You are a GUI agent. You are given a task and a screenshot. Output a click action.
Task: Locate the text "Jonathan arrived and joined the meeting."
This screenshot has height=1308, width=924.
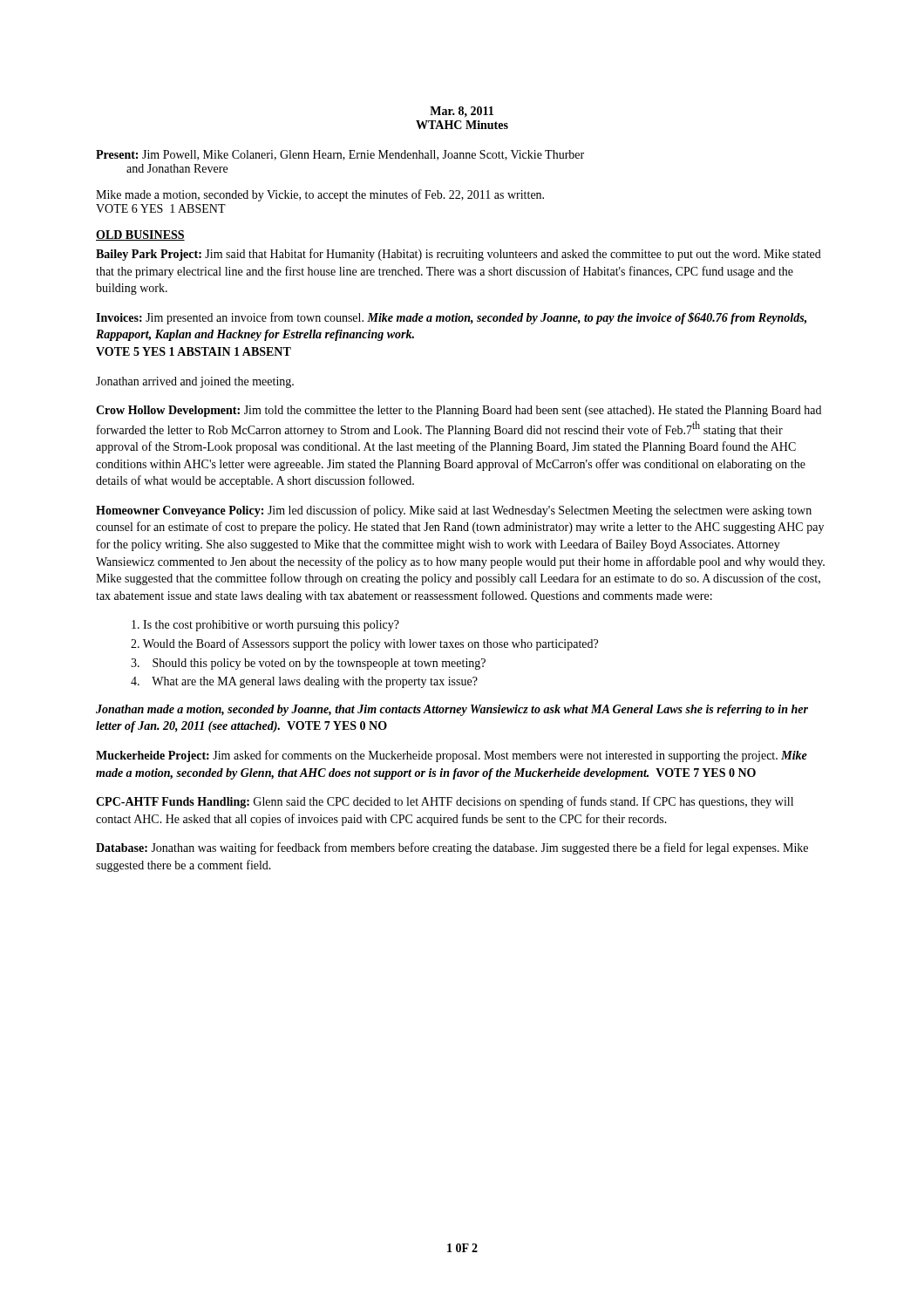click(195, 381)
